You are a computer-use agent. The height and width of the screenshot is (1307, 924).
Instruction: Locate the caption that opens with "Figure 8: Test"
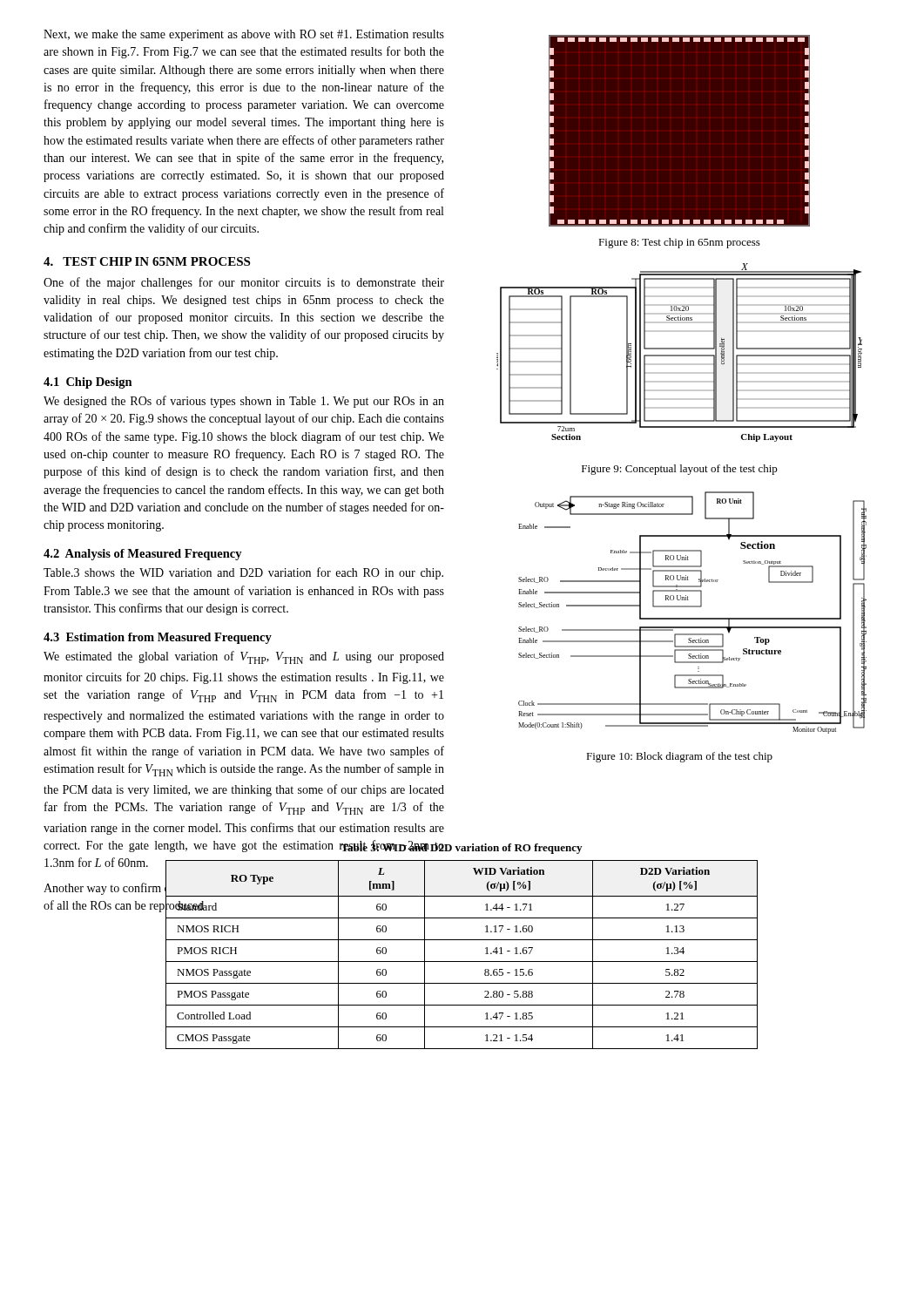click(679, 242)
